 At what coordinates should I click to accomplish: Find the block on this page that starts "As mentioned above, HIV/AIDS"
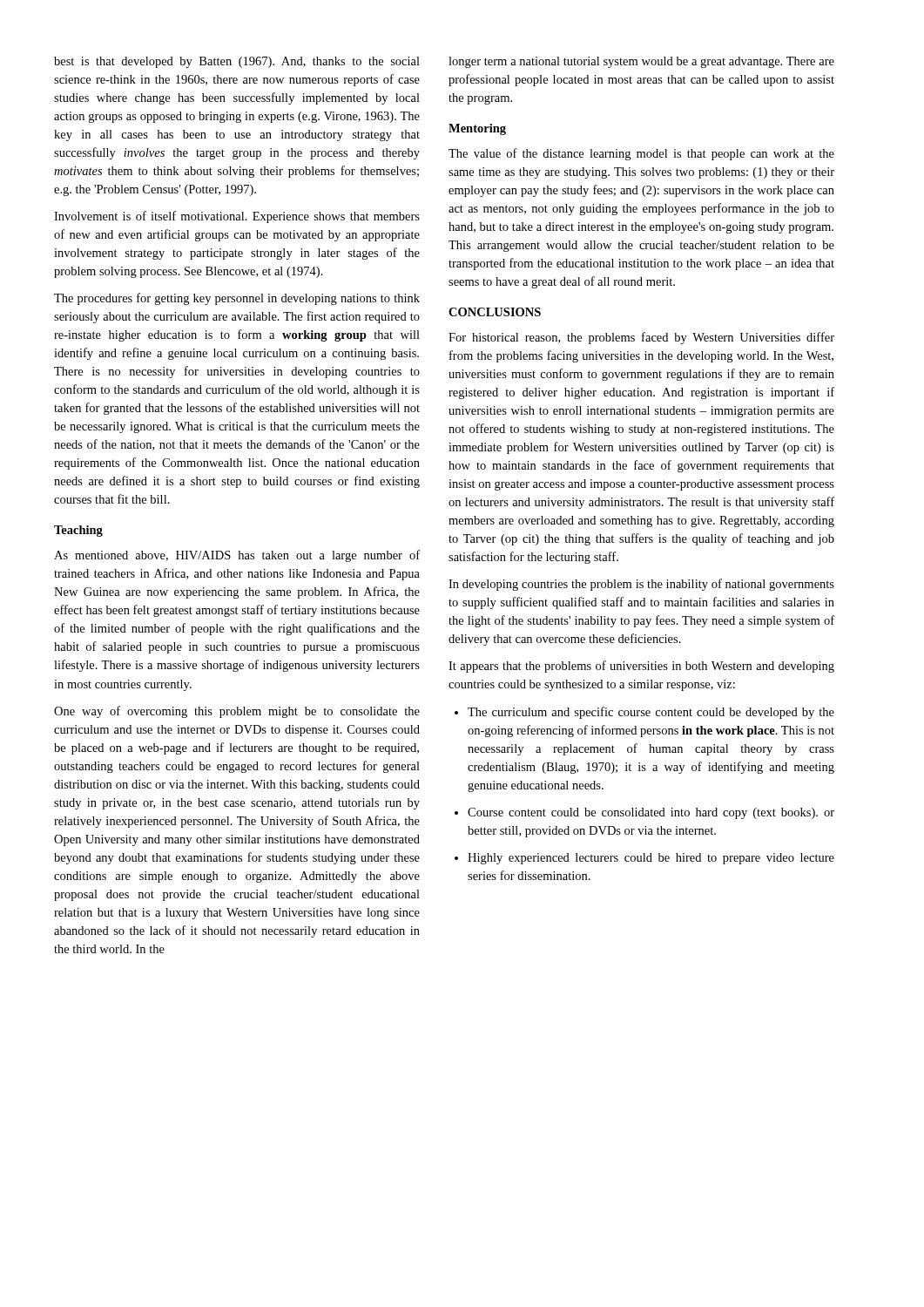(x=237, y=620)
